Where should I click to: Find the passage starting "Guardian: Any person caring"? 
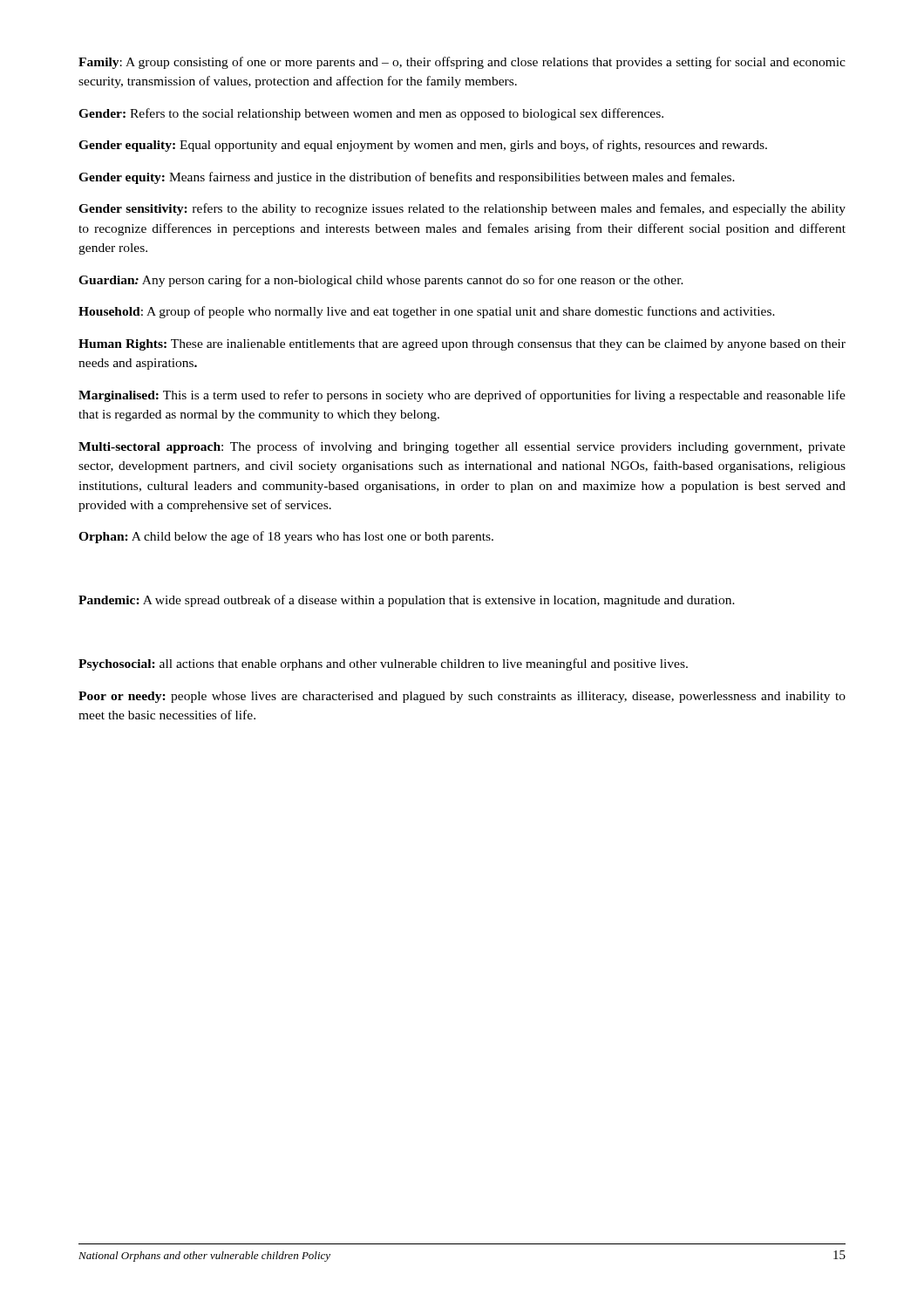(381, 279)
